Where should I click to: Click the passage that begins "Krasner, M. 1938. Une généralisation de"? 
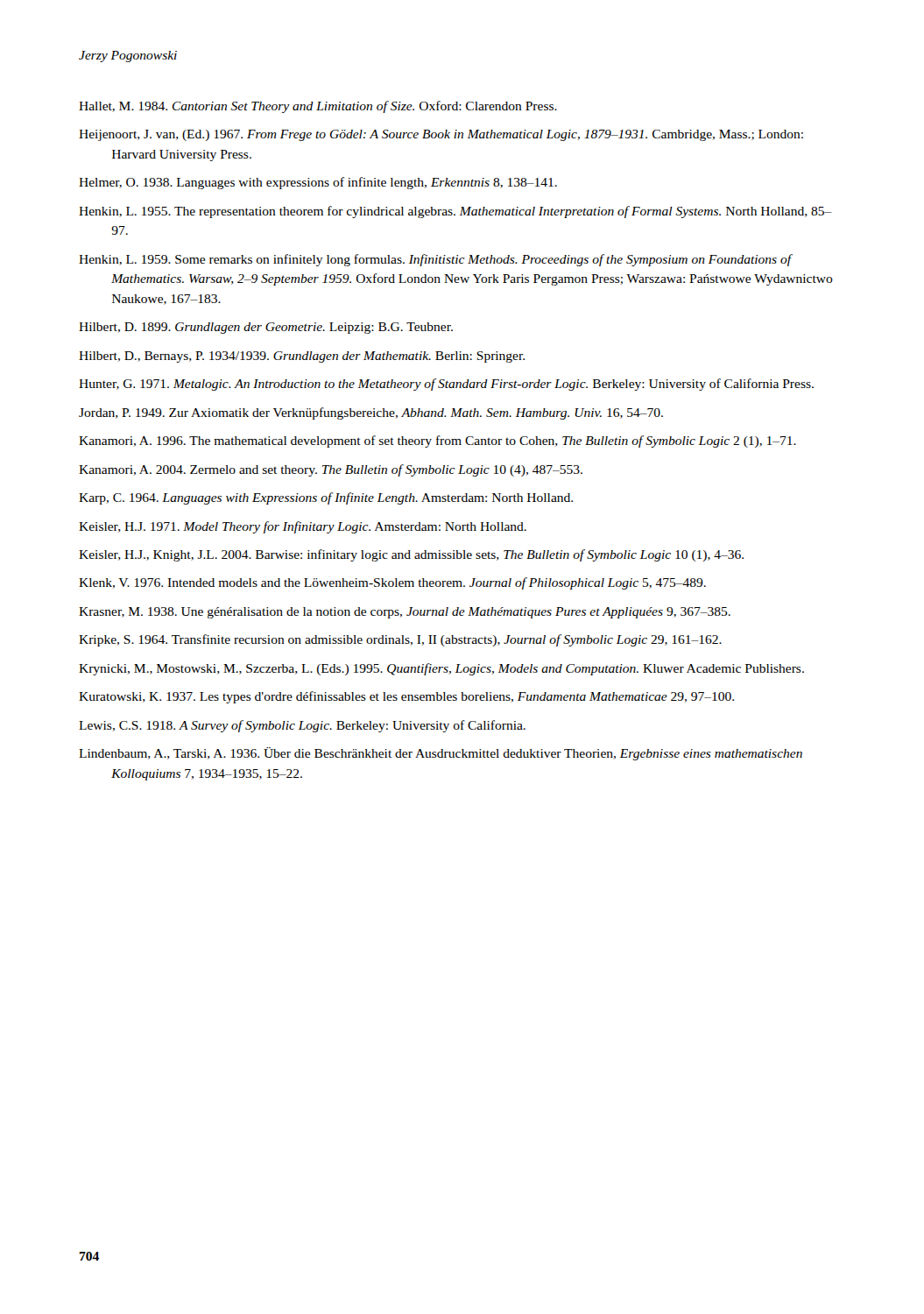[405, 611]
